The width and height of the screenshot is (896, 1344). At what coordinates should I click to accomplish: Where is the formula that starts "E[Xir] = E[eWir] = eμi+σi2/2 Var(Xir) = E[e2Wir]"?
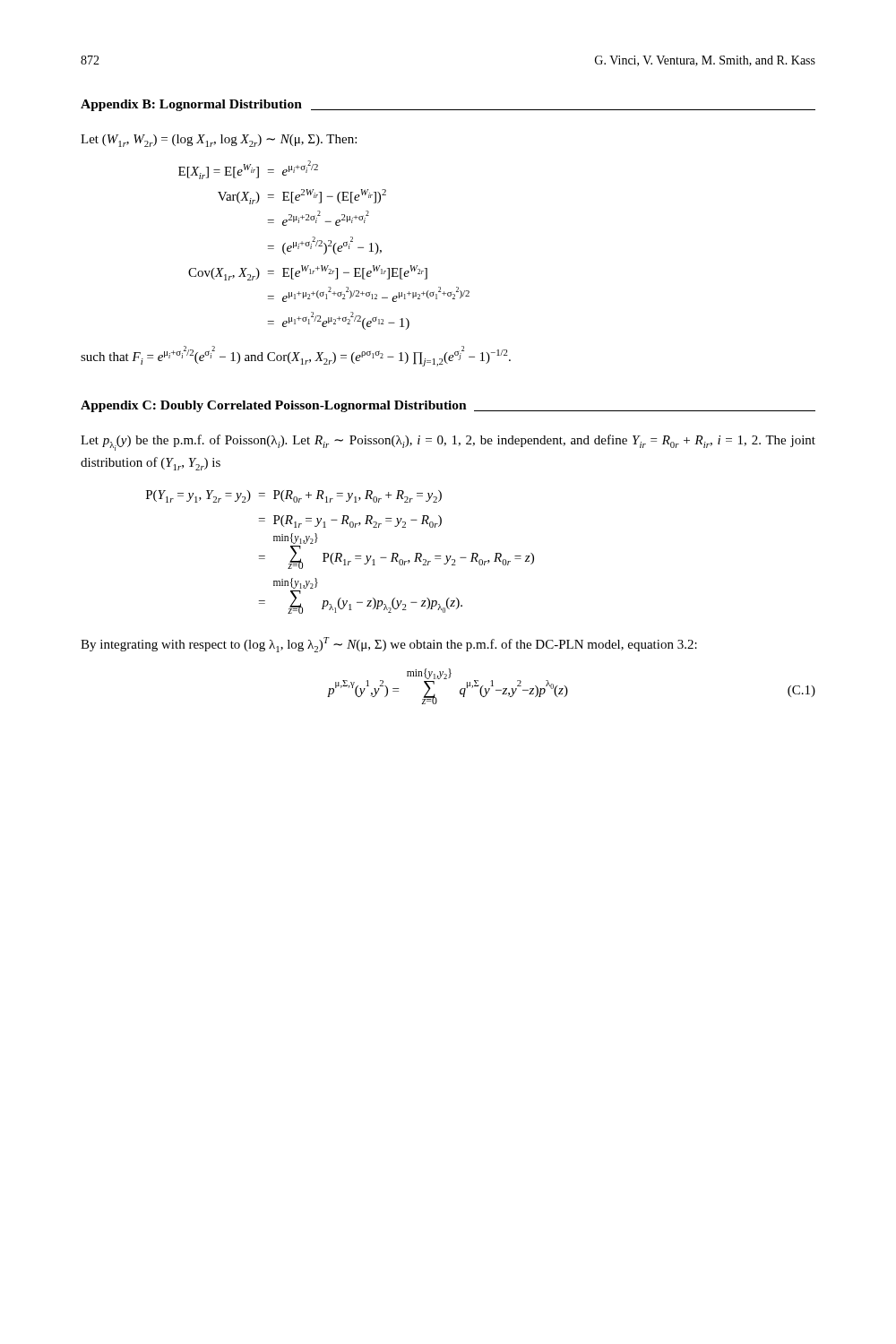pyautogui.click(x=248, y=170)
